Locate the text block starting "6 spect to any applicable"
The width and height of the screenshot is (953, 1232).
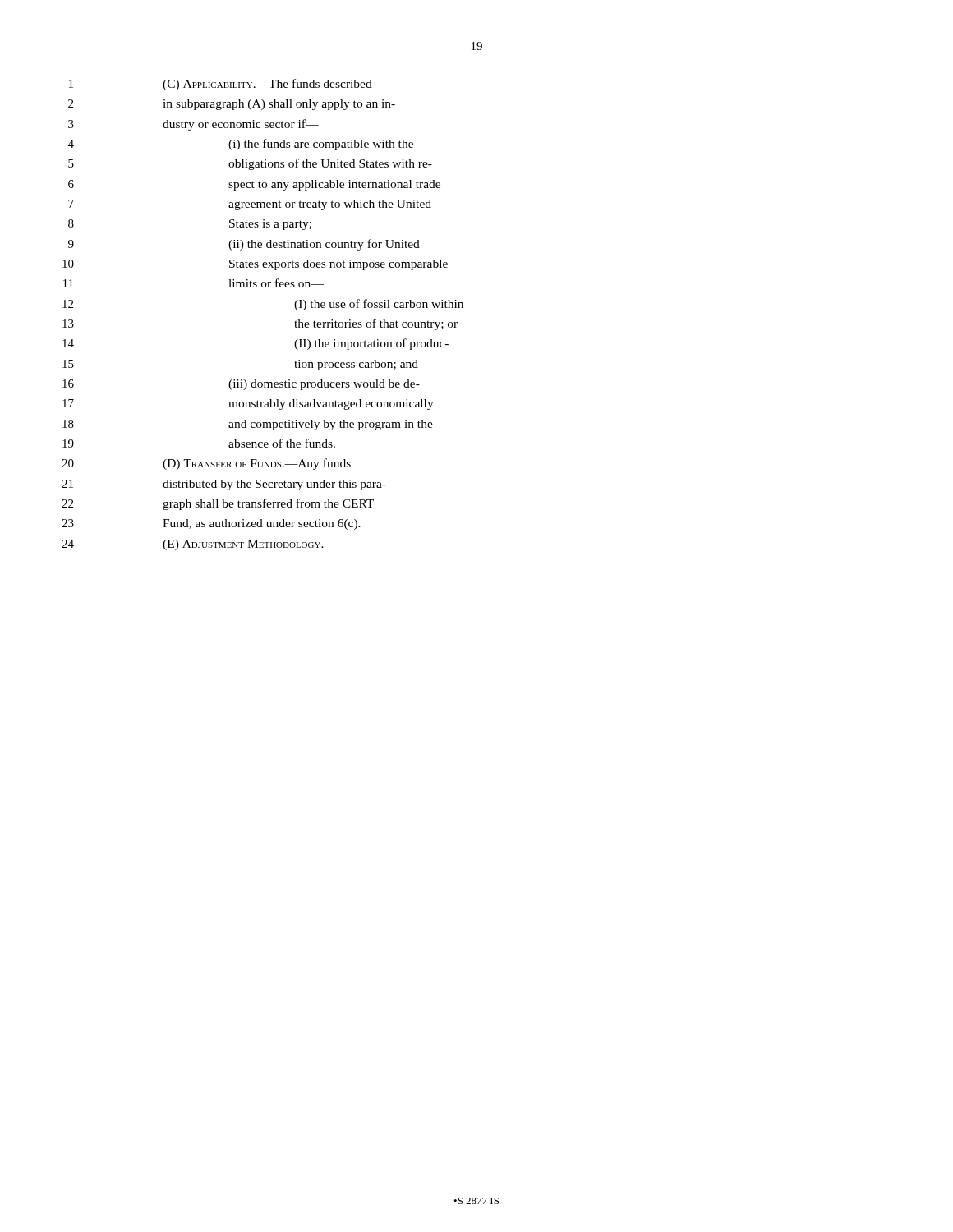tap(254, 185)
